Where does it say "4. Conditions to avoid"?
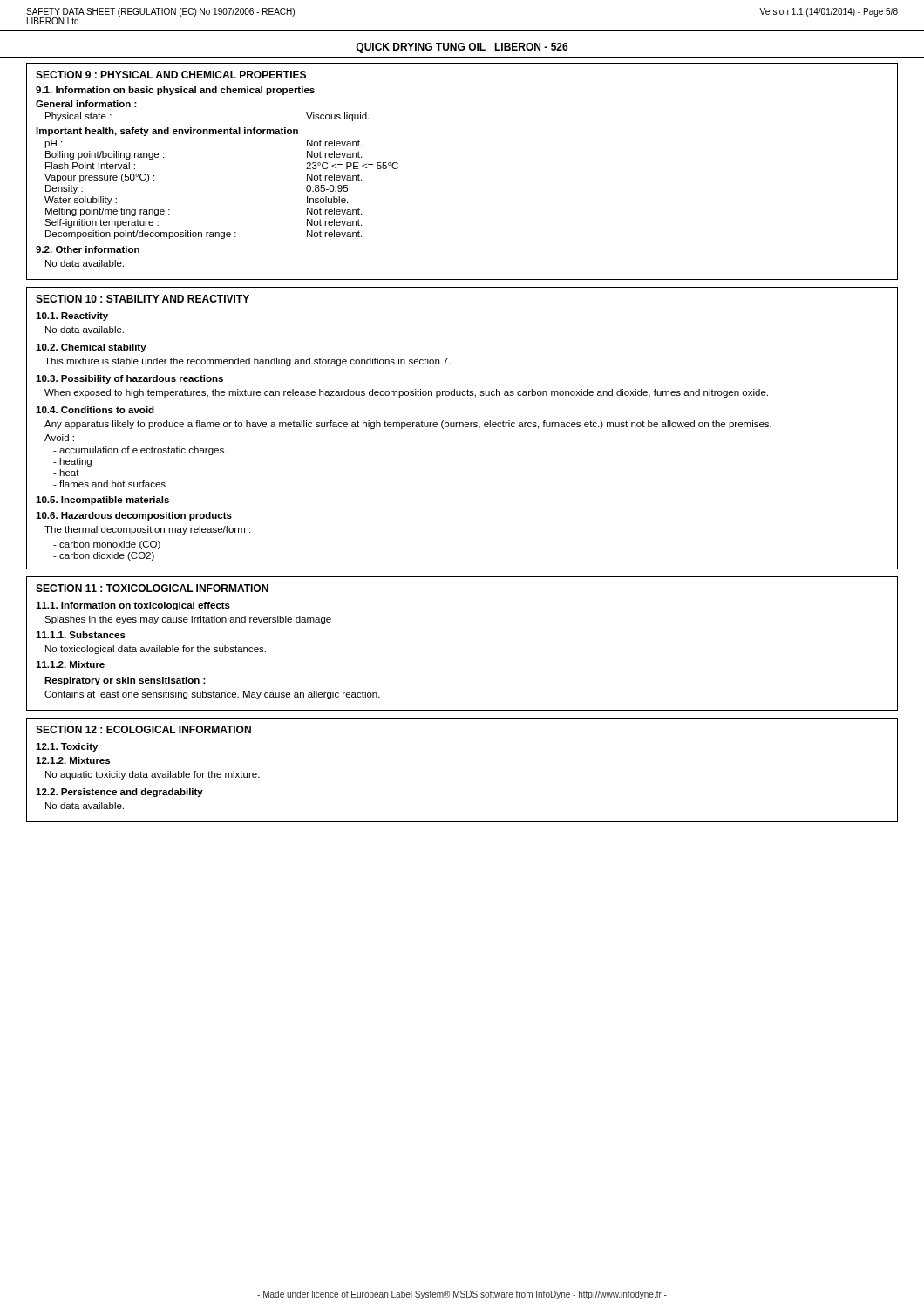 (95, 410)
